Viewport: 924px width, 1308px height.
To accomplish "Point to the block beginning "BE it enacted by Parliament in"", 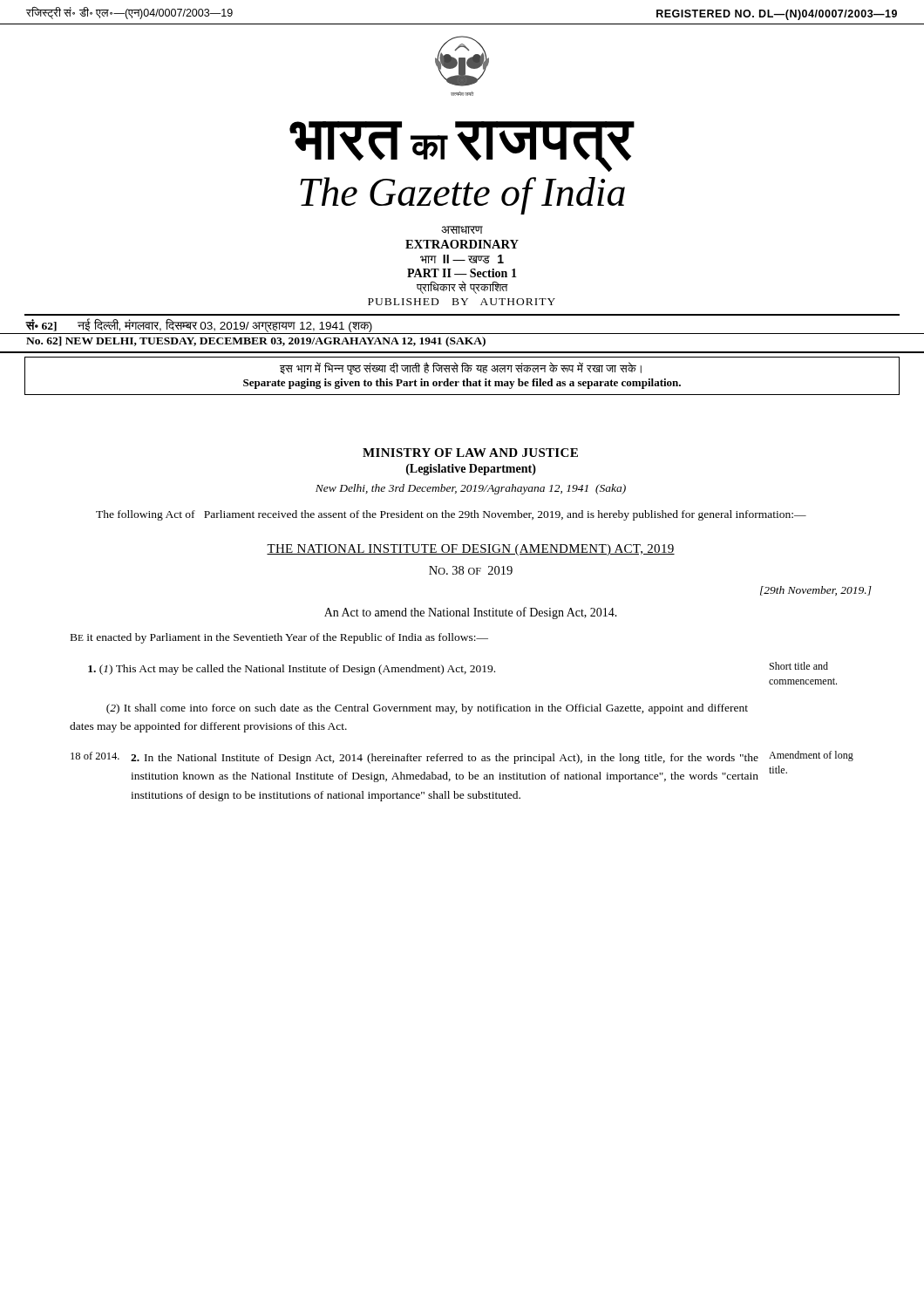I will click(279, 637).
